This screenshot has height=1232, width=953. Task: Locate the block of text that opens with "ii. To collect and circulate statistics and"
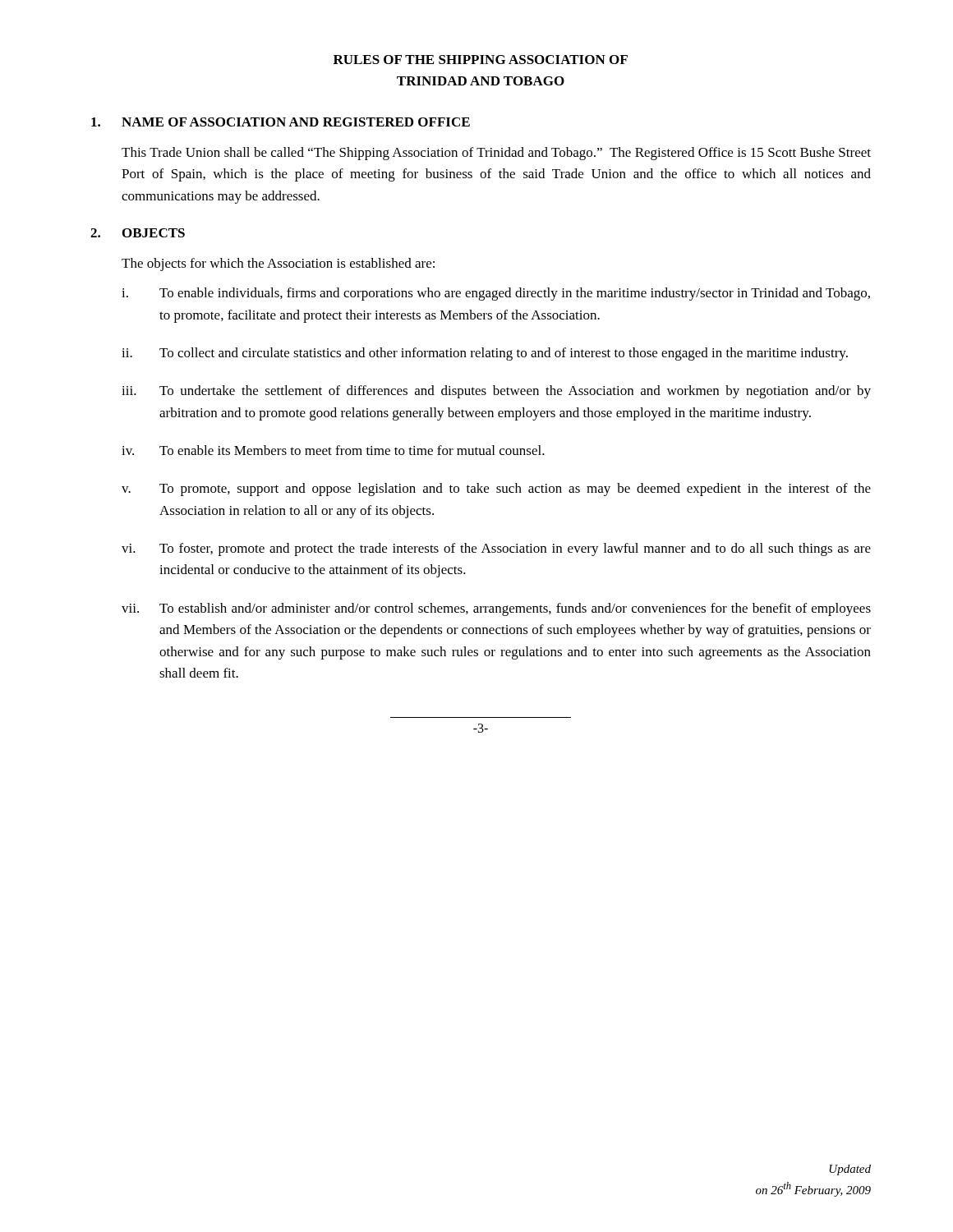(496, 353)
